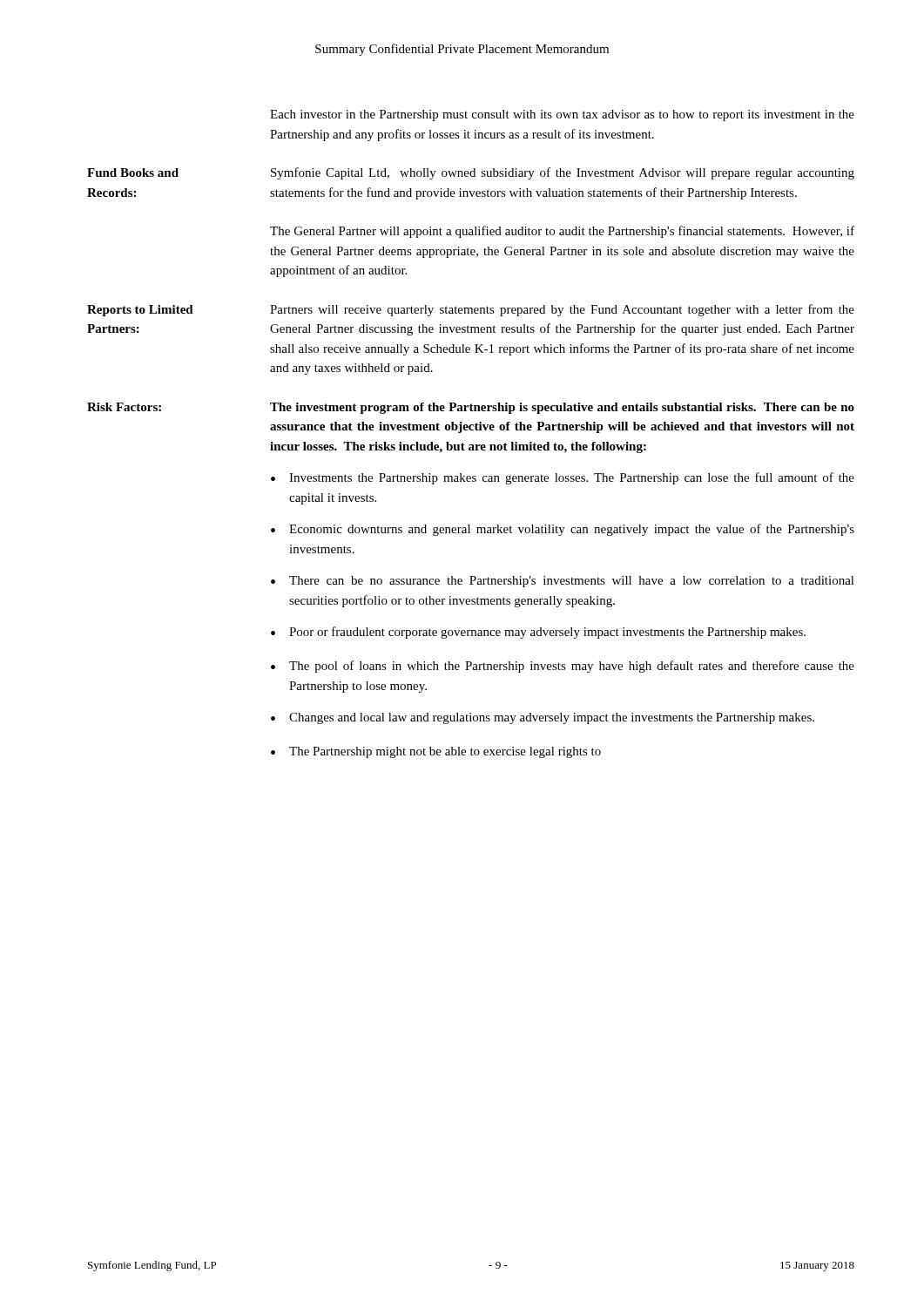Where is the passage that starts "• There can be no assurance"?
Screen dimensions: 1307x924
562,590
